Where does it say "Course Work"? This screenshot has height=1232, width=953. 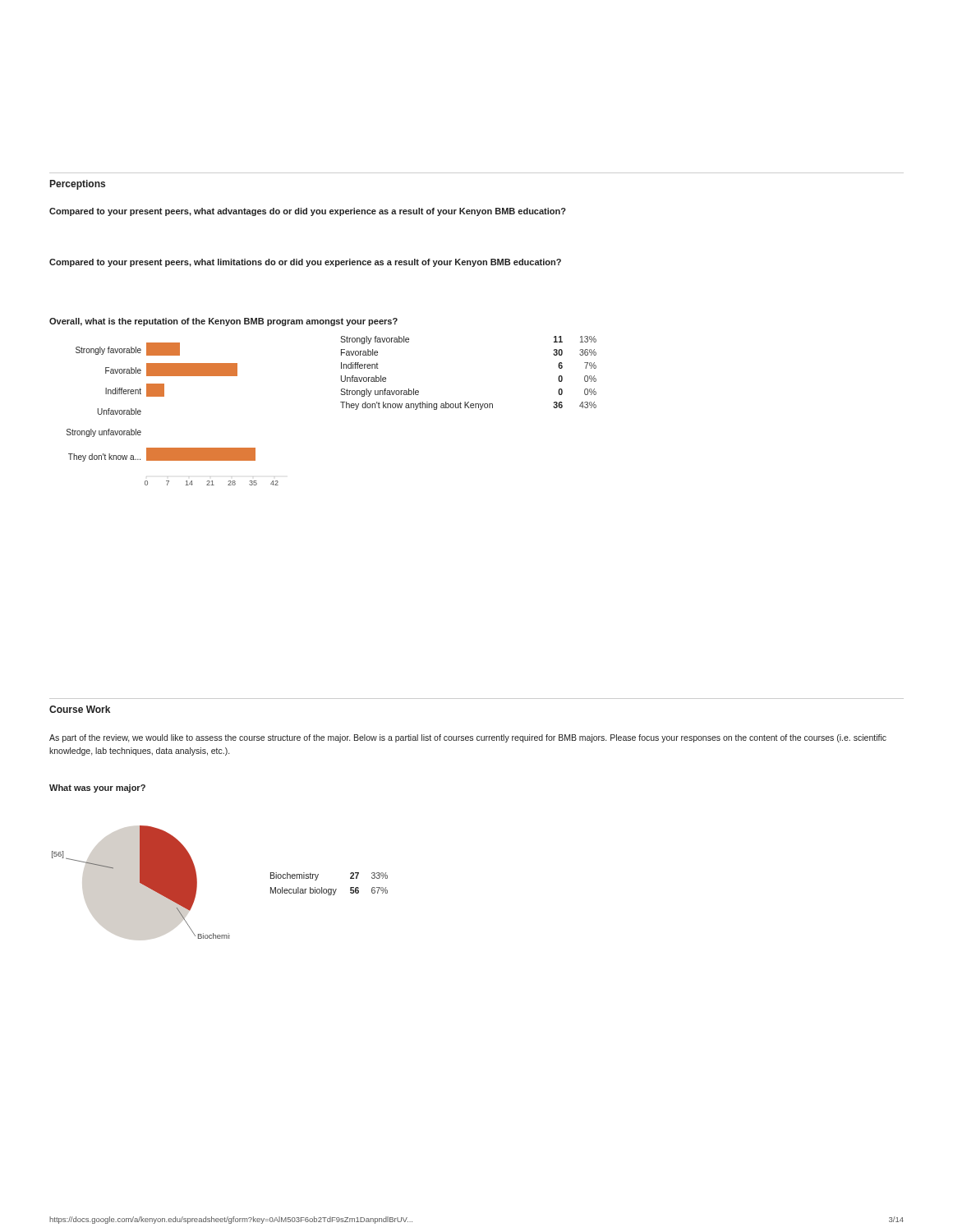[80, 710]
